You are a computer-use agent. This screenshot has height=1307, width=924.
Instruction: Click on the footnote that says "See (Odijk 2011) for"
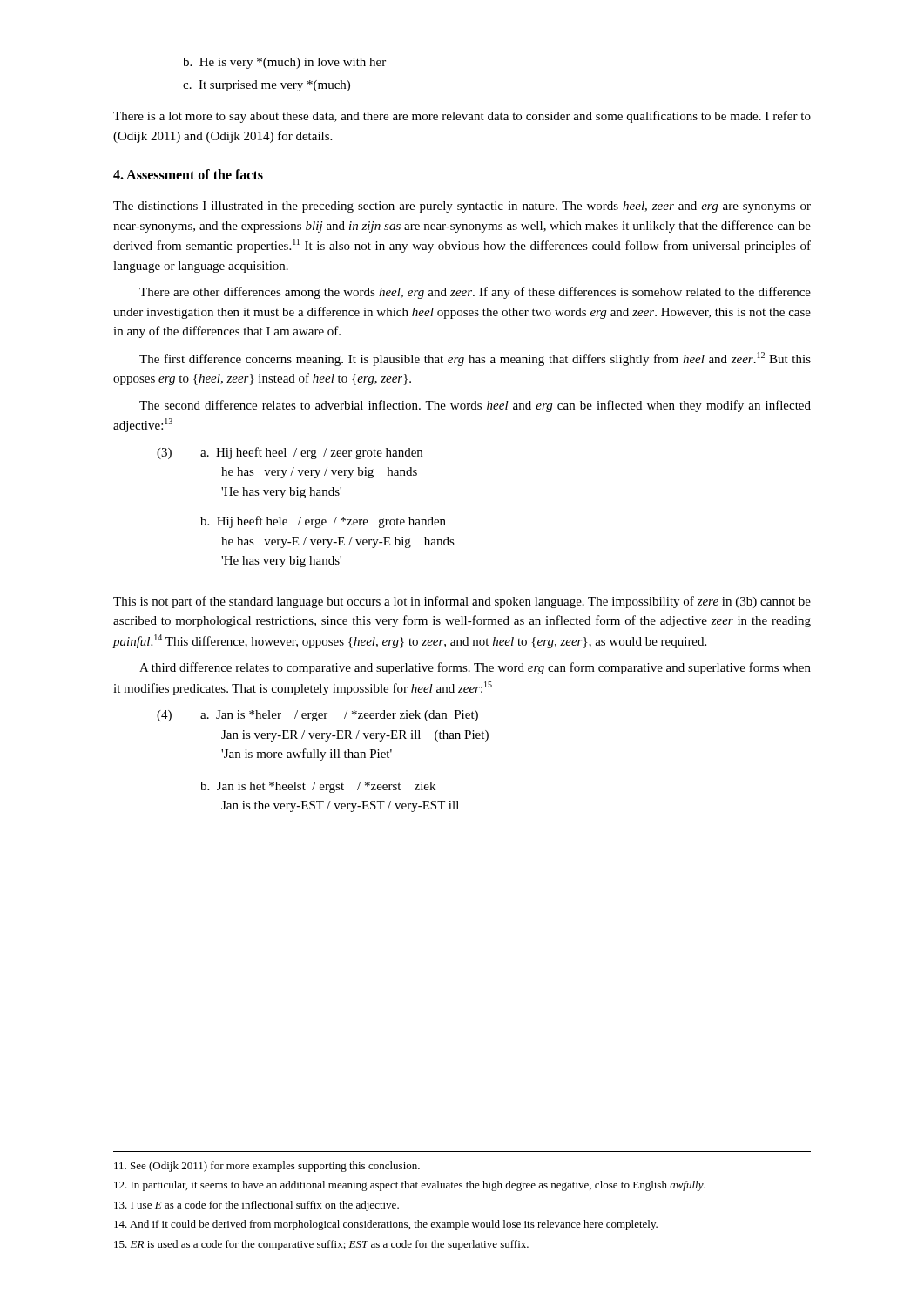[267, 1165]
